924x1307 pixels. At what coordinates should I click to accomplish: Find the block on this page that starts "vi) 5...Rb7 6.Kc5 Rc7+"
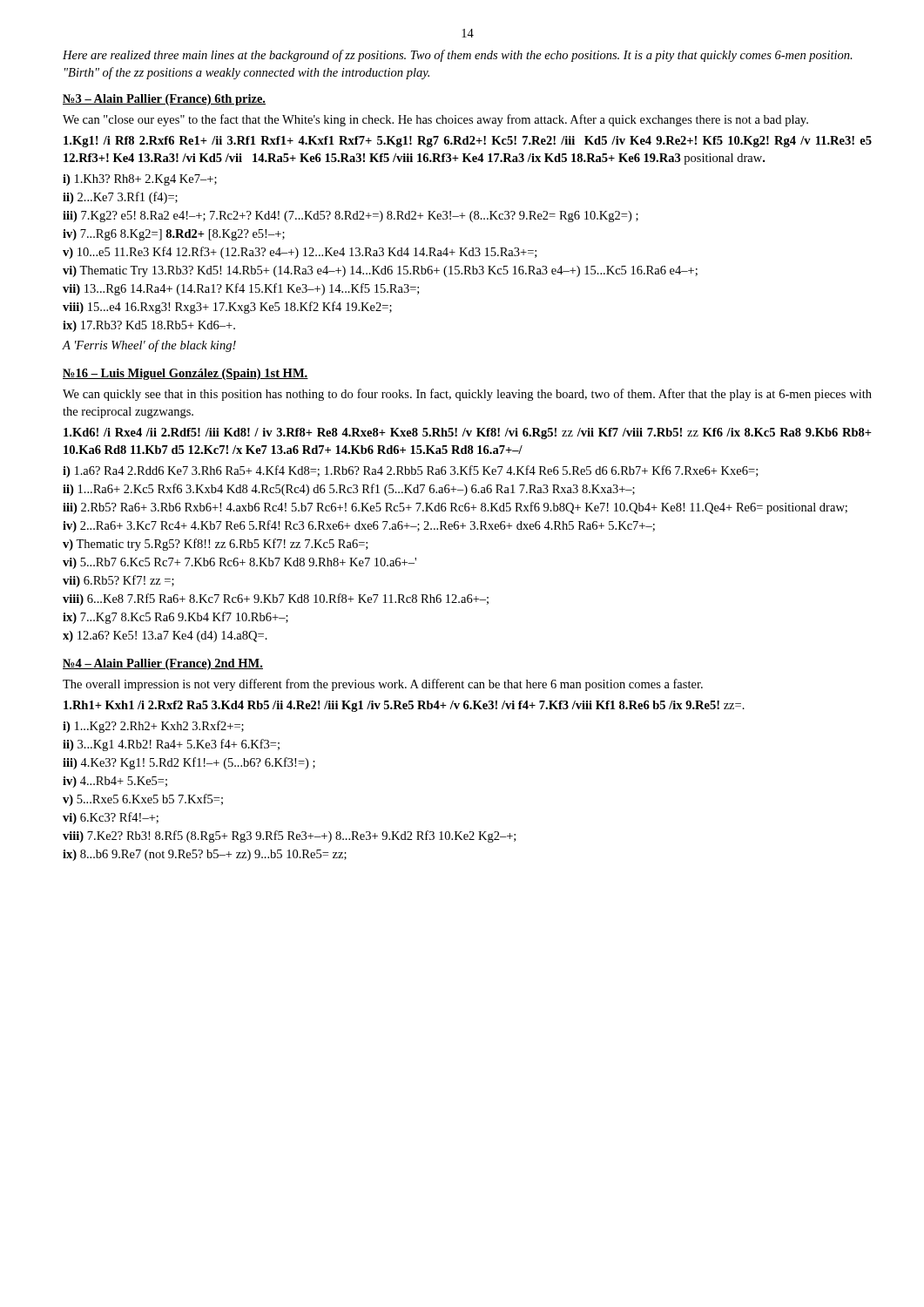(x=240, y=562)
